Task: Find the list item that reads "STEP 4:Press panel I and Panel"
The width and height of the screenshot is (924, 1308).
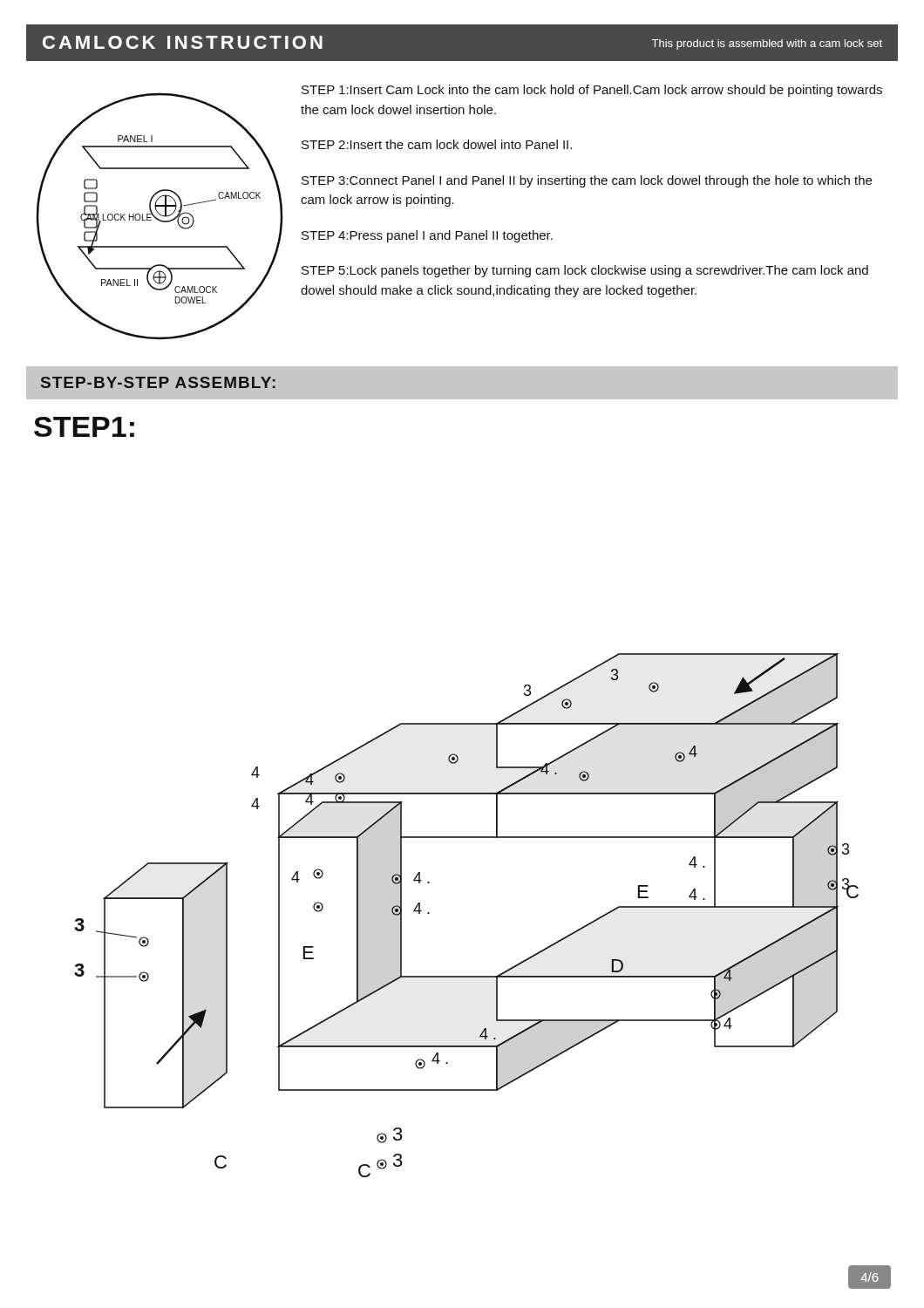Action: pos(427,235)
